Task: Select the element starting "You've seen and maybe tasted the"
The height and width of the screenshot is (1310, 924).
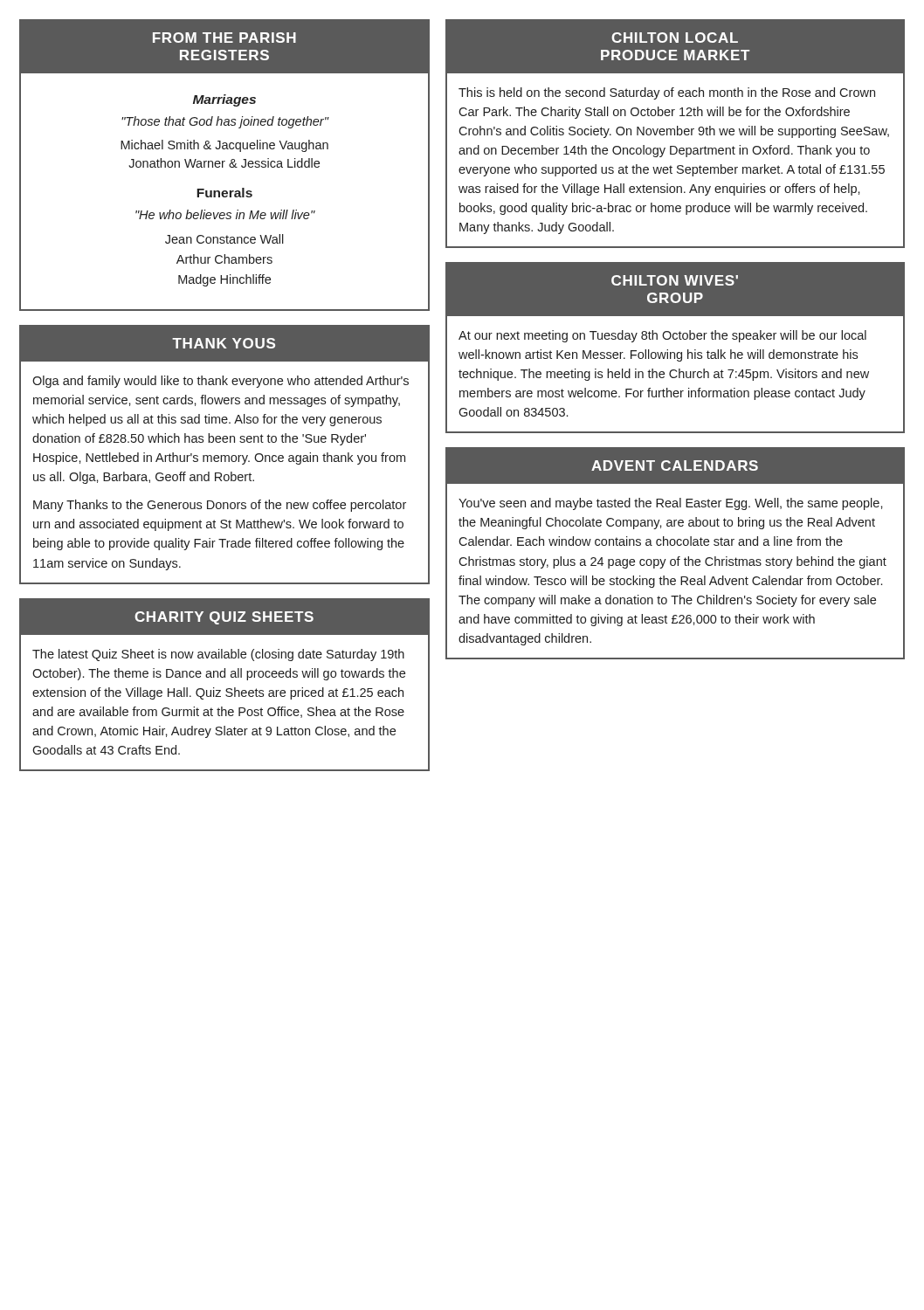Action: [672, 571]
